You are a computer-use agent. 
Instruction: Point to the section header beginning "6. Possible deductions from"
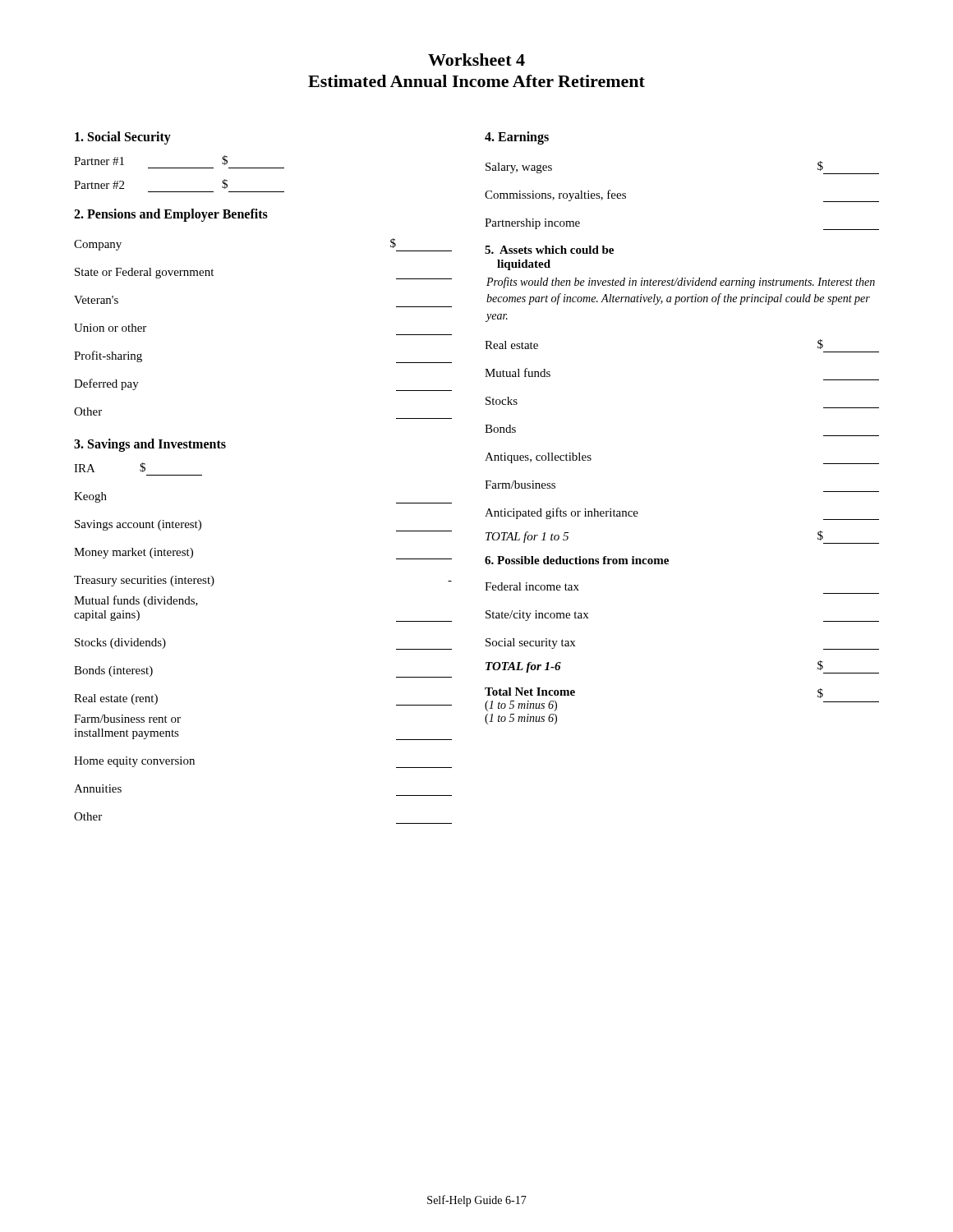coord(577,560)
